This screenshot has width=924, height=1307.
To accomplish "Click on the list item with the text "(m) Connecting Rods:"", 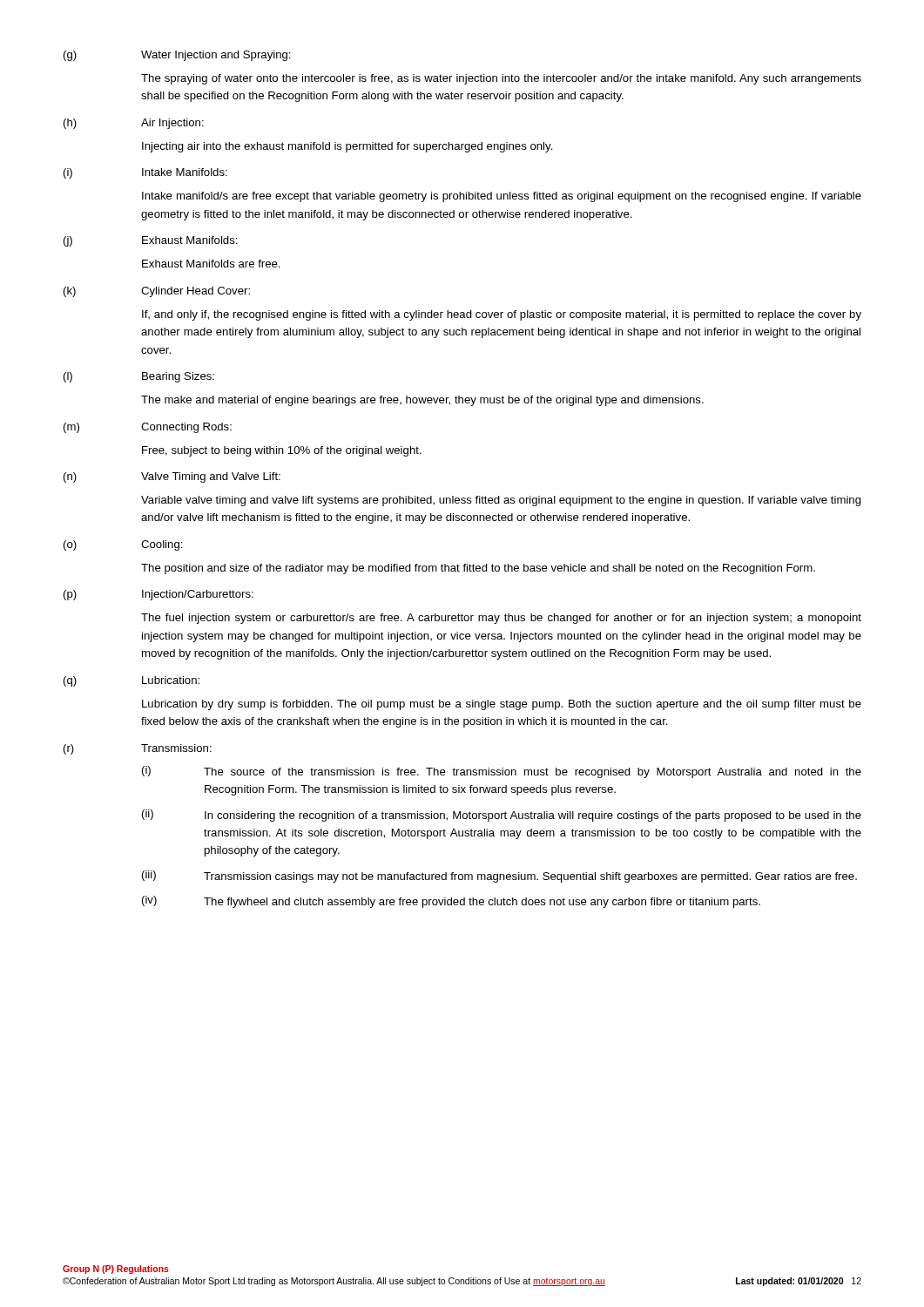I will [x=148, y=428].
